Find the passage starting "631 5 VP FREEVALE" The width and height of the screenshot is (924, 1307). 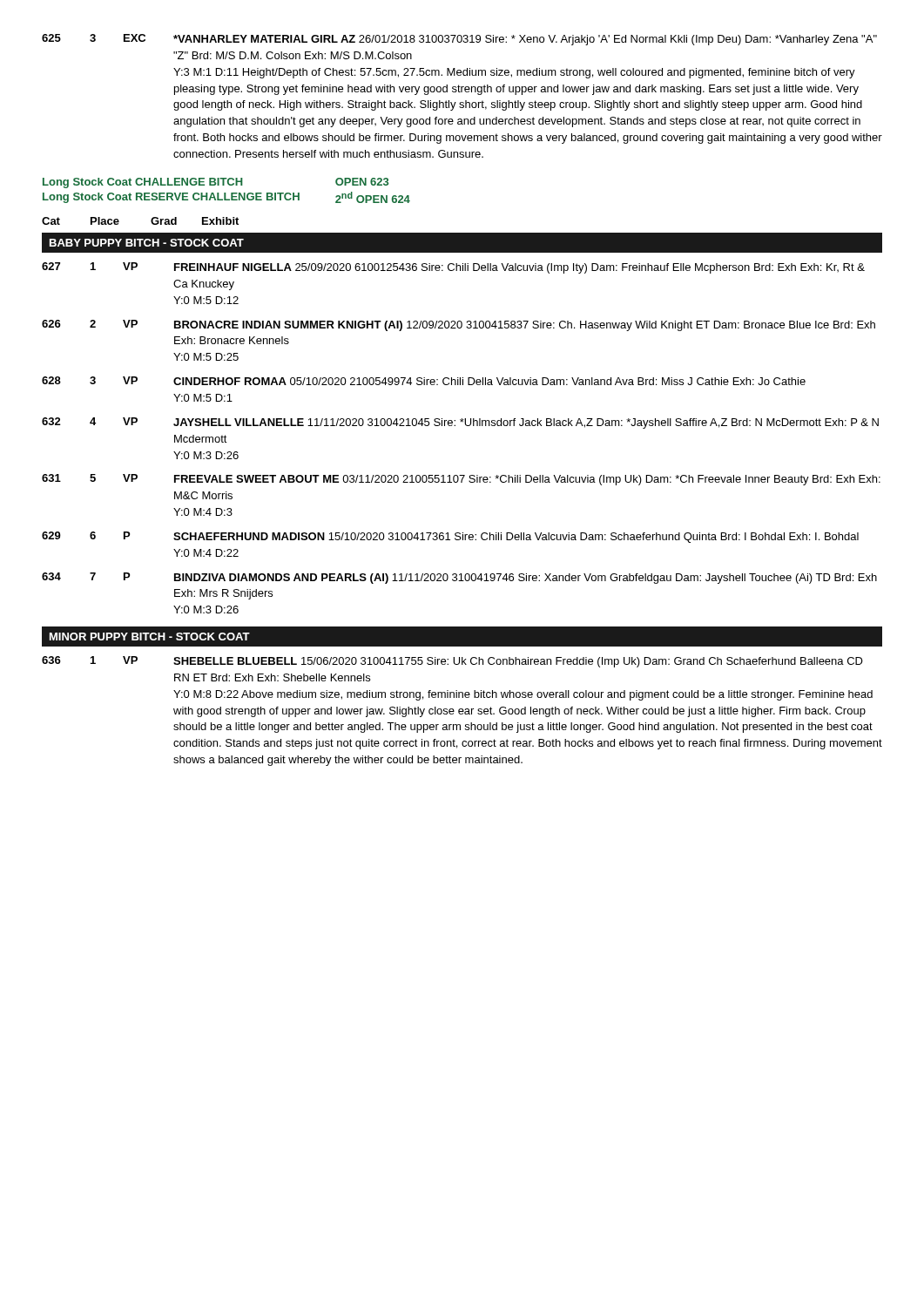[x=461, y=480]
